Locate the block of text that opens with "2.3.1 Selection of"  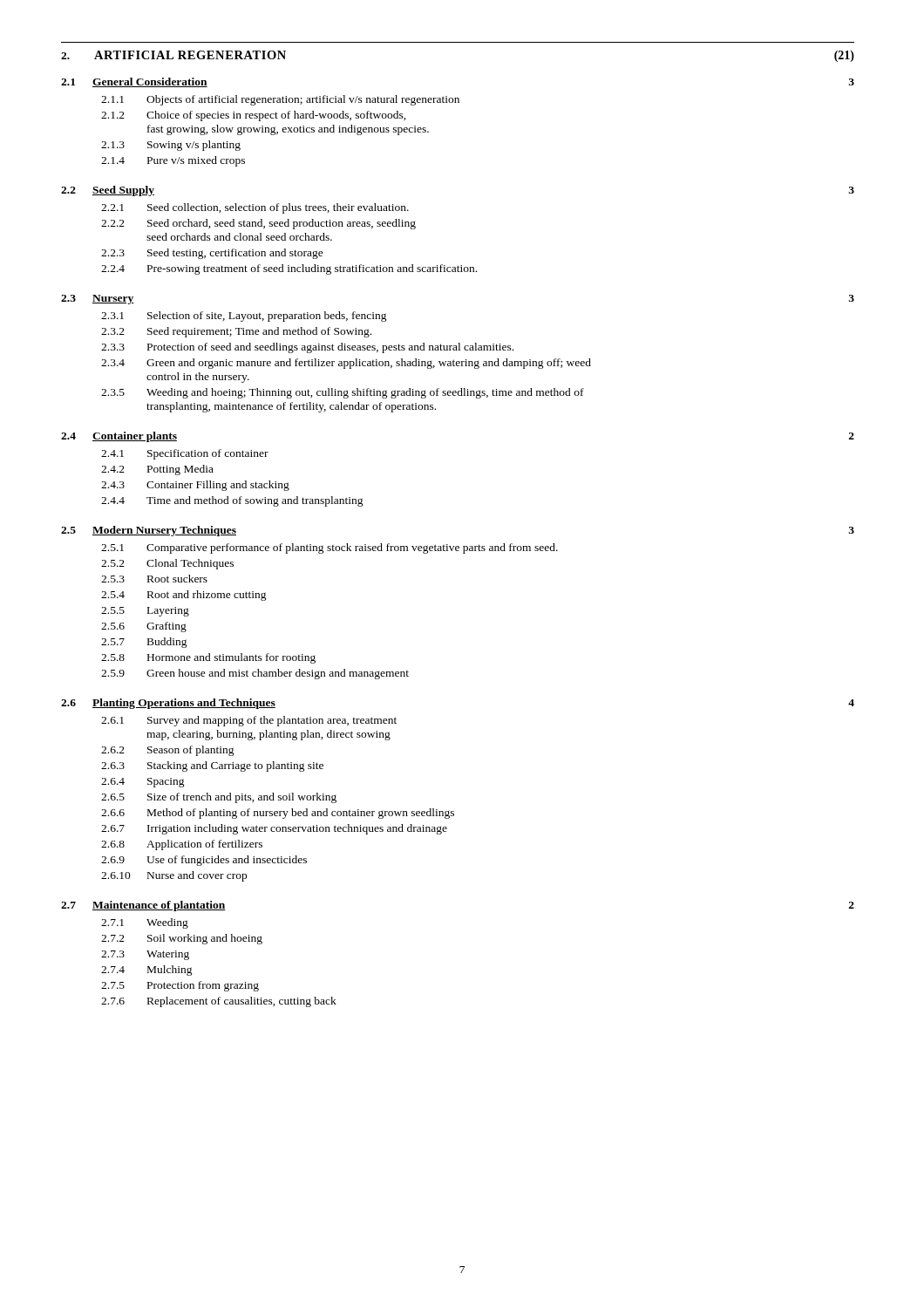tap(224, 316)
